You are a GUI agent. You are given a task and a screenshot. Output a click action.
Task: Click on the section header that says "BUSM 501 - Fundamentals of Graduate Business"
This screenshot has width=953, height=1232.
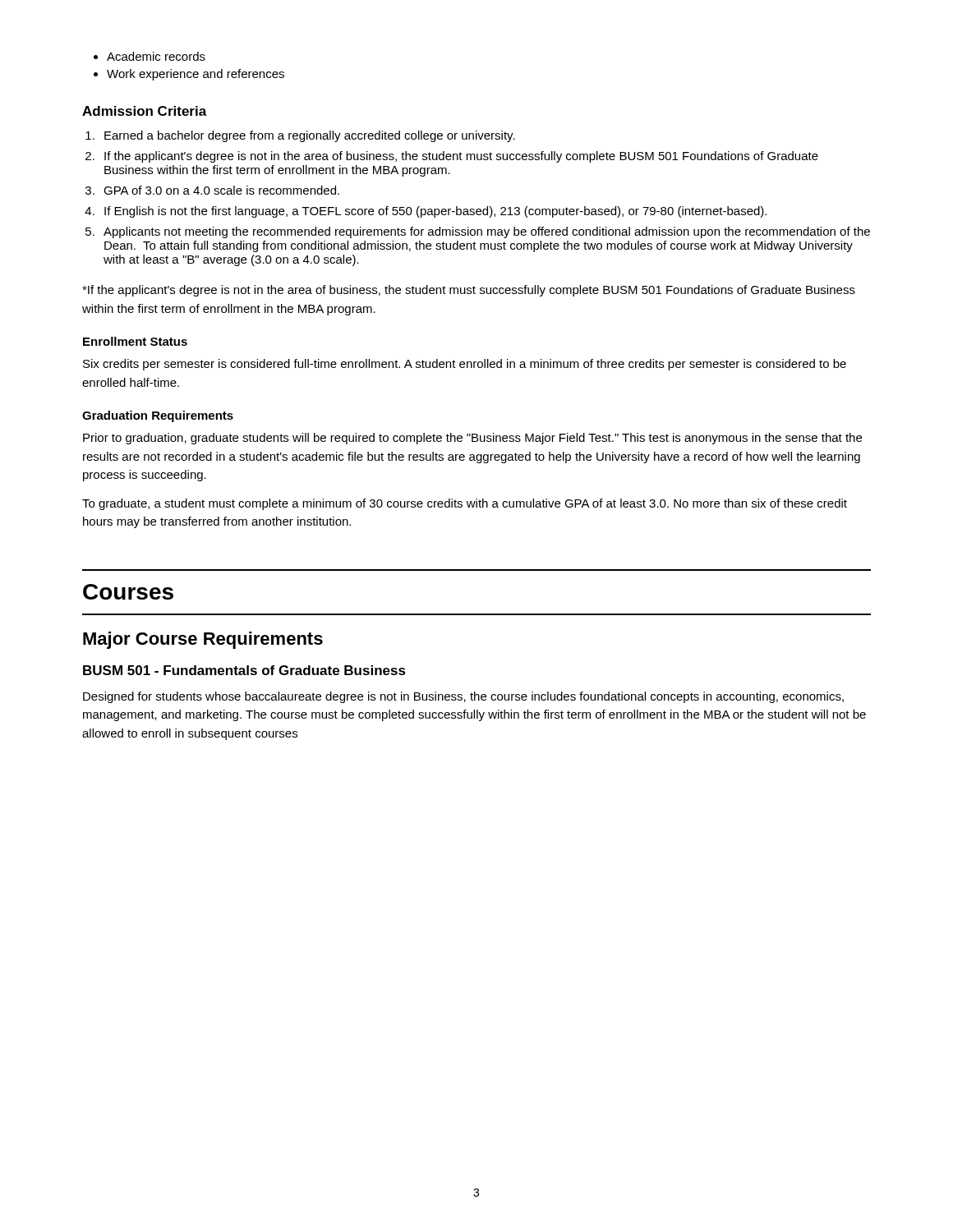click(244, 670)
